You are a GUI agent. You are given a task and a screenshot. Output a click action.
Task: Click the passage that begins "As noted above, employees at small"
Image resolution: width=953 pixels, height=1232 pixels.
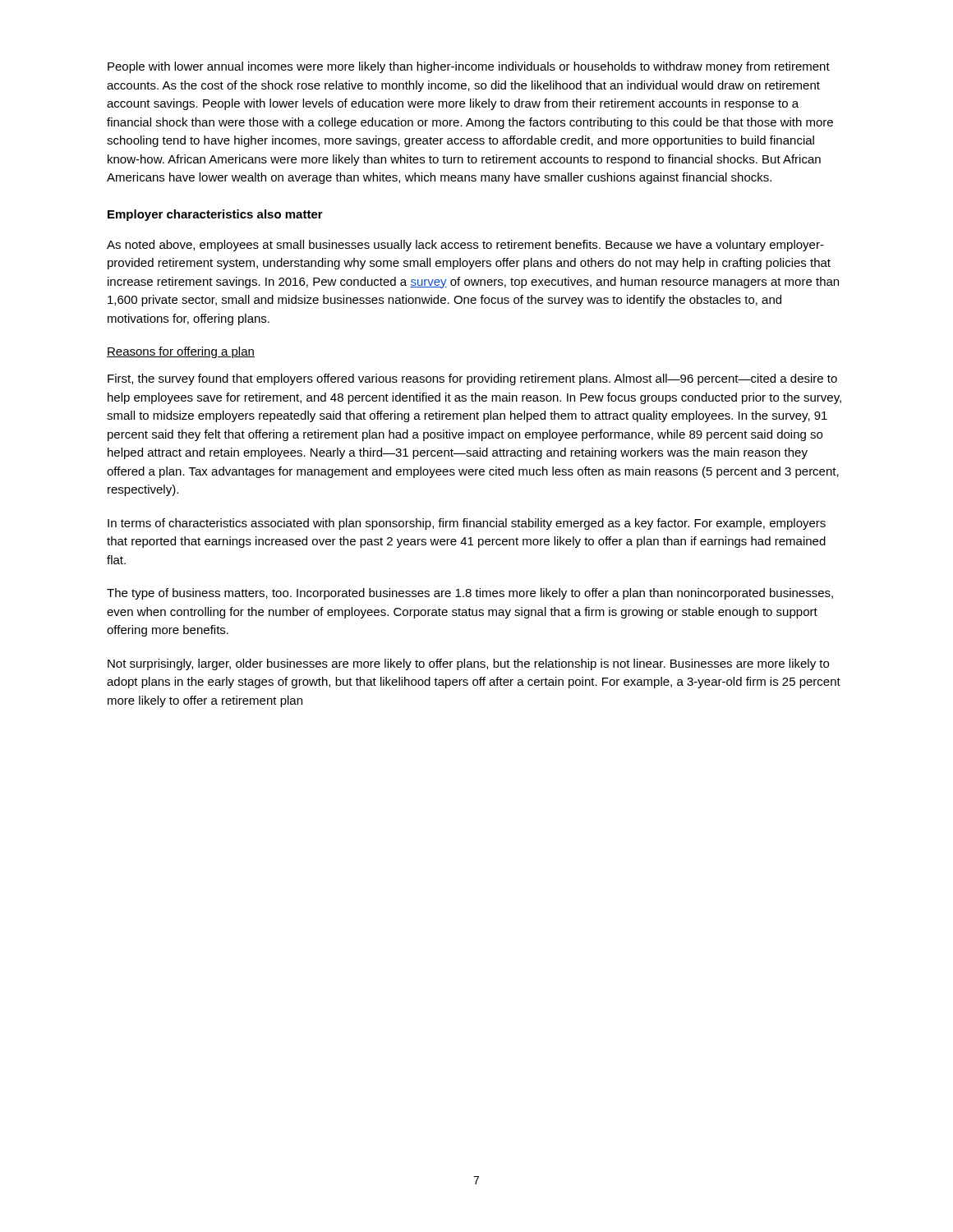[x=473, y=281]
